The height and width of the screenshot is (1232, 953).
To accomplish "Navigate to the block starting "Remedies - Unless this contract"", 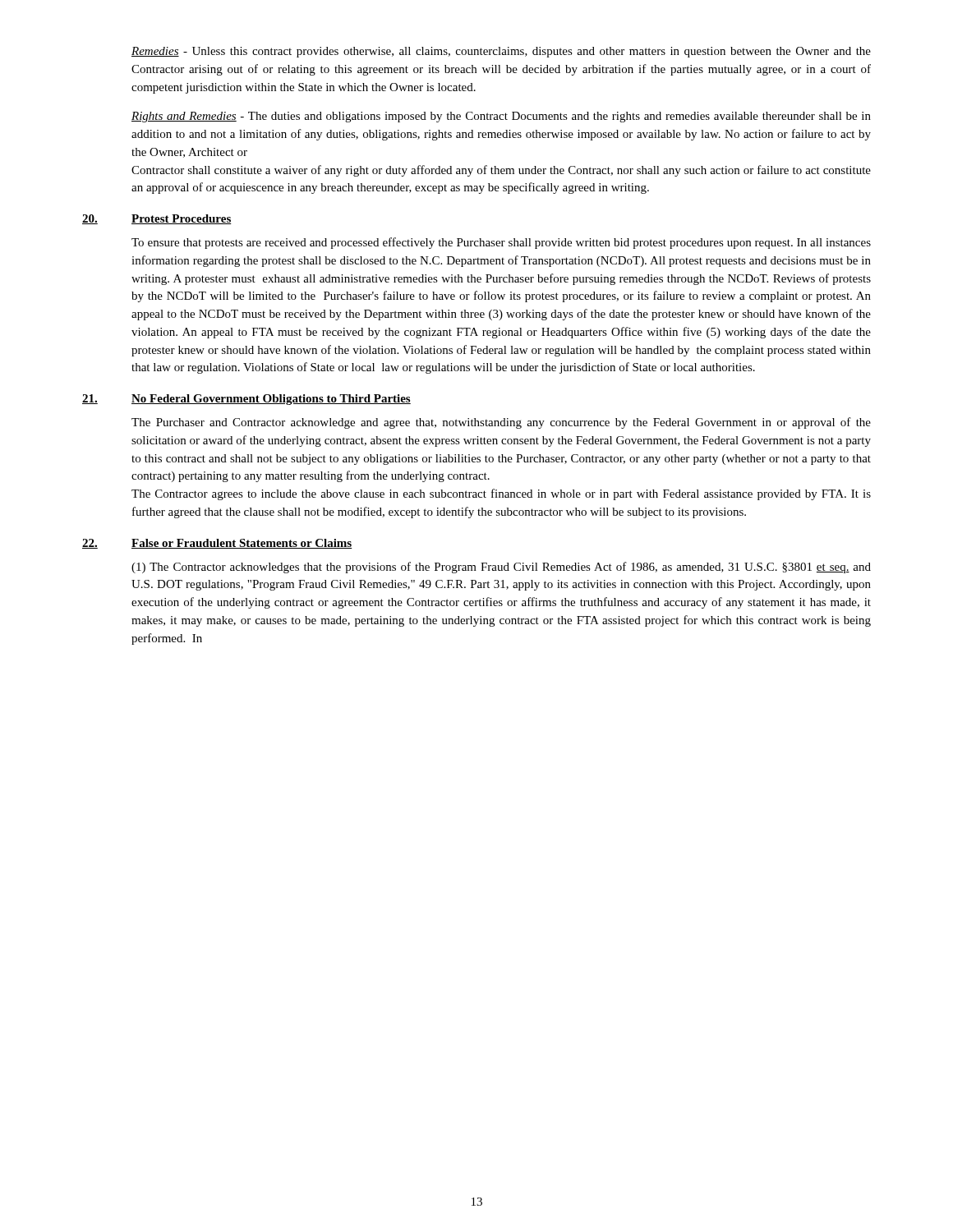I will (x=501, y=69).
